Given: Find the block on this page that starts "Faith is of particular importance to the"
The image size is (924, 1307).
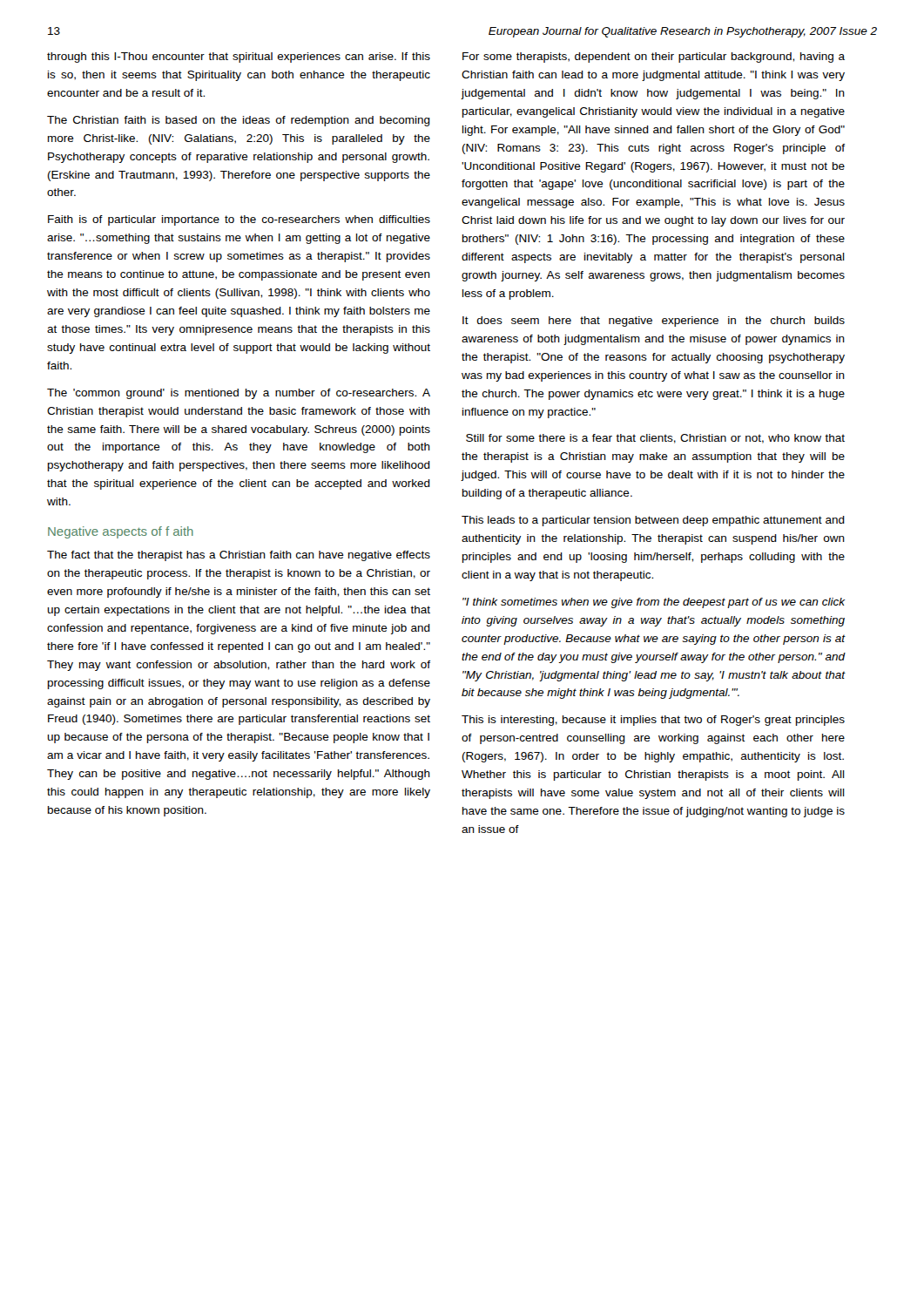Looking at the screenshot, I should pyautogui.click(x=239, y=293).
